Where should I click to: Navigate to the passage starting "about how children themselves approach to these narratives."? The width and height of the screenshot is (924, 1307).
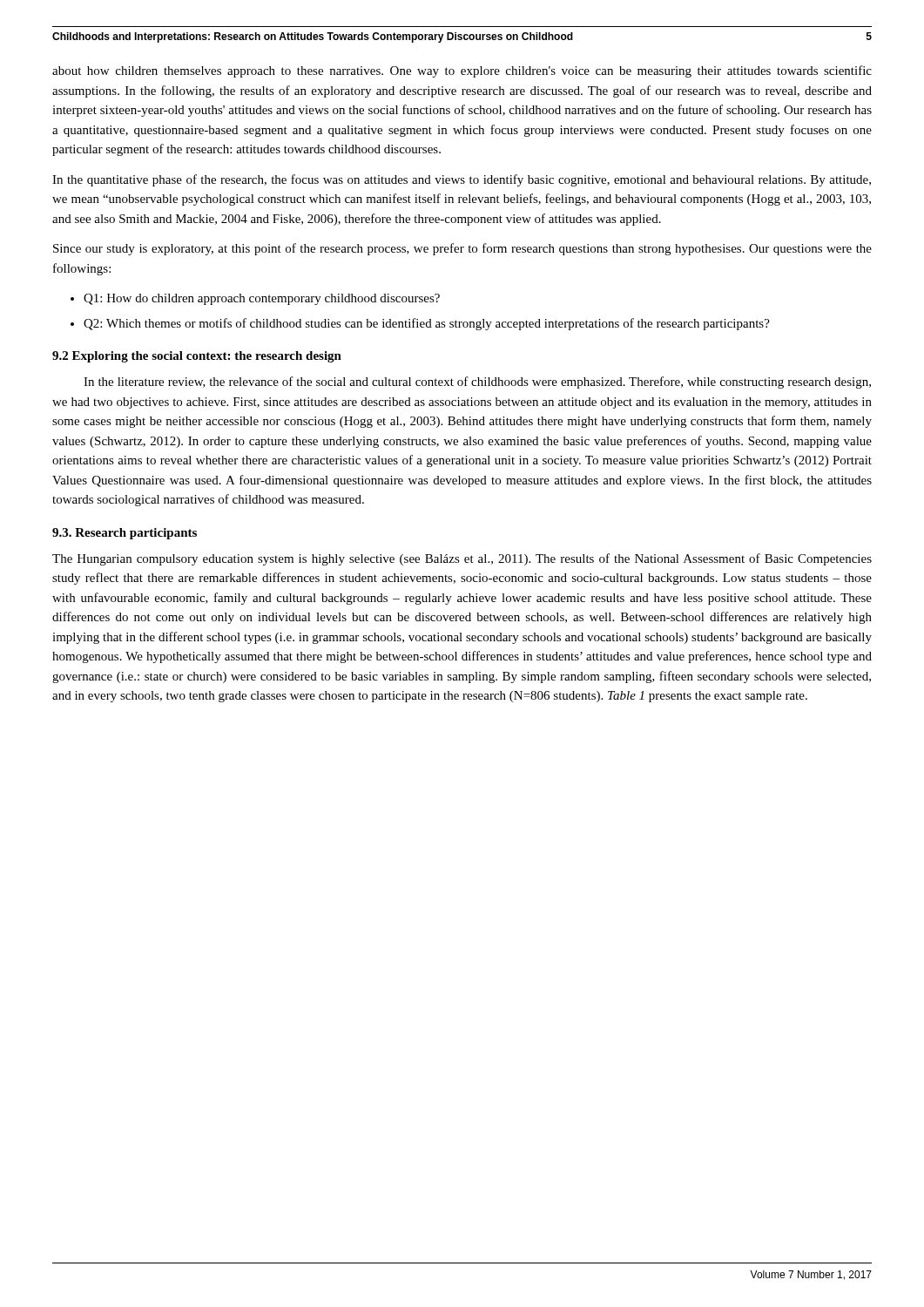(462, 110)
